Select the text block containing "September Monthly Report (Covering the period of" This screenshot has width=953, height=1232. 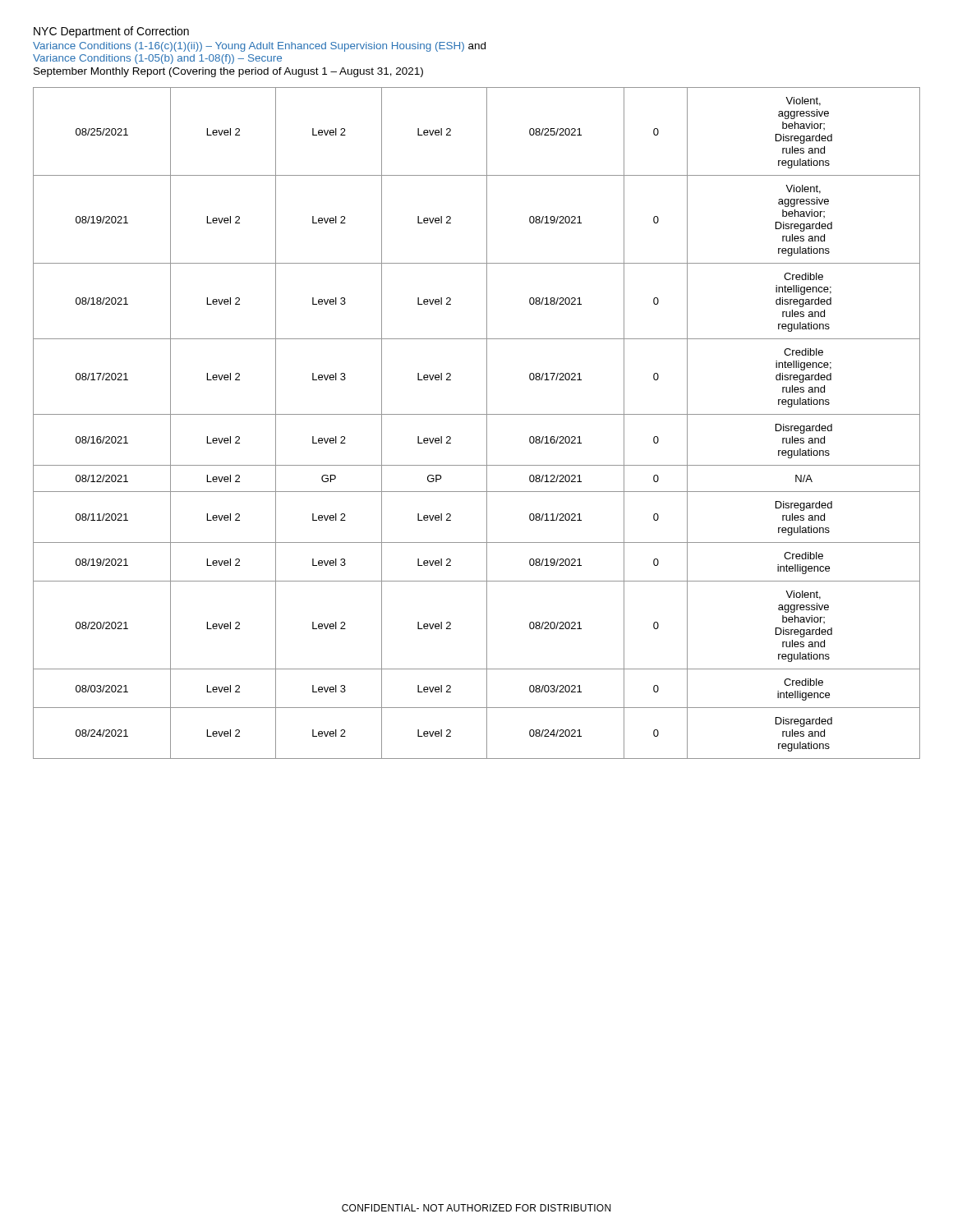(228, 71)
